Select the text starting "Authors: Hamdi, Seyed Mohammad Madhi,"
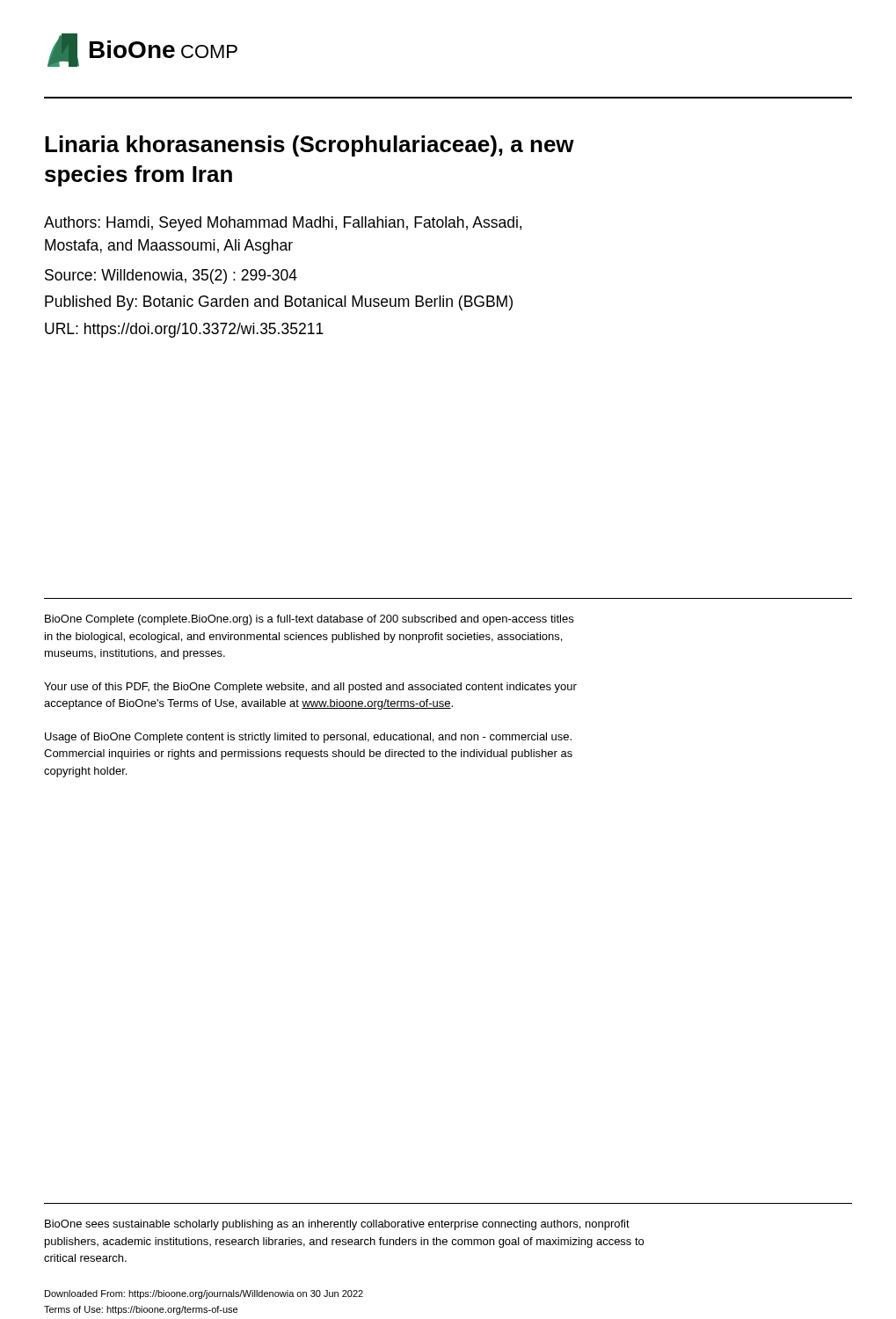The width and height of the screenshot is (896, 1319). 283,222
